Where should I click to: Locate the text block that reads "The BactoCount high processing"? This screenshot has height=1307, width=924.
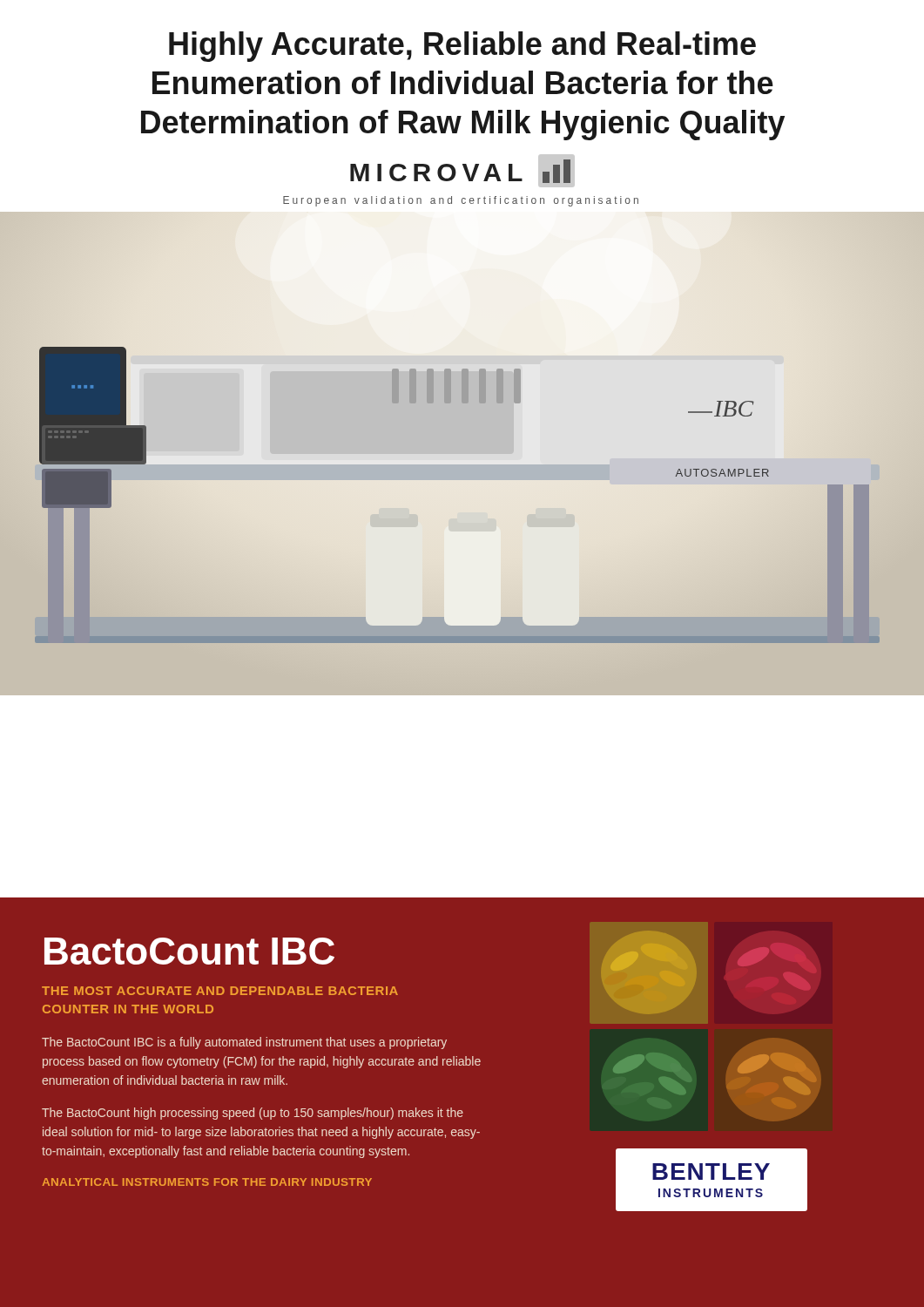pos(261,1132)
